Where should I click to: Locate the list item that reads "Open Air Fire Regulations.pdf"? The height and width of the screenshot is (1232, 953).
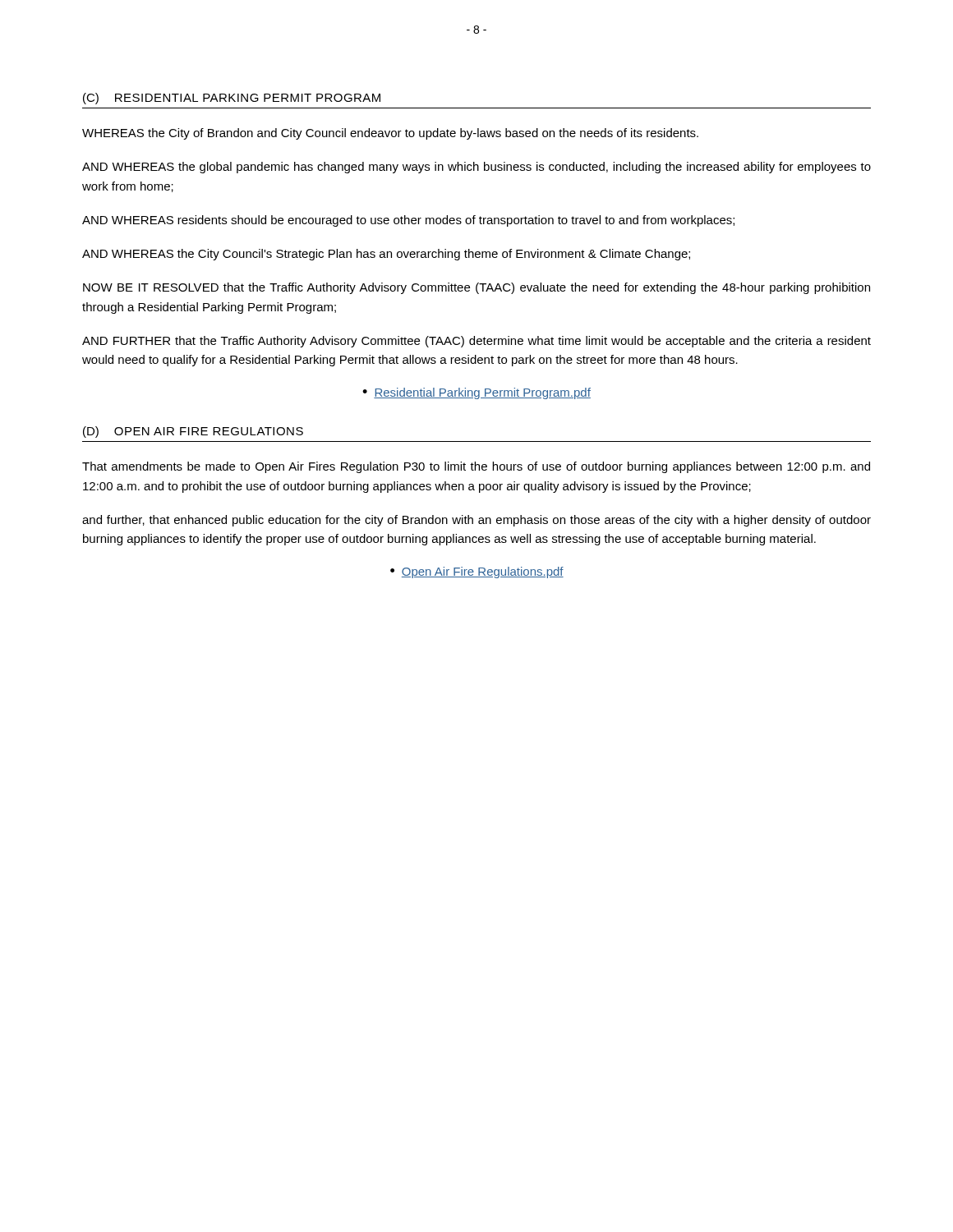pyautogui.click(x=482, y=571)
